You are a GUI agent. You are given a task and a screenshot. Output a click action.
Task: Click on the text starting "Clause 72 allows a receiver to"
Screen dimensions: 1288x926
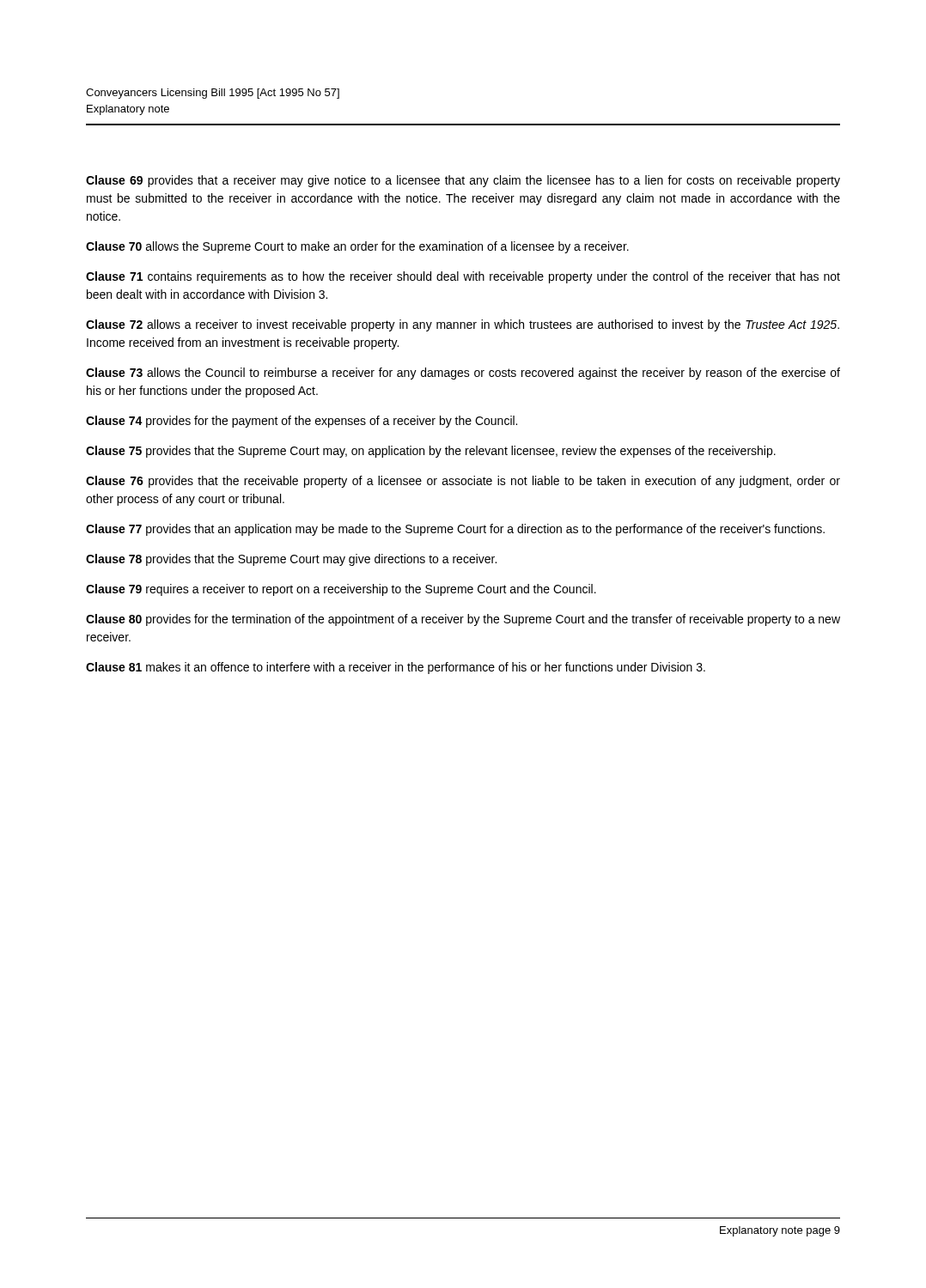(x=463, y=334)
